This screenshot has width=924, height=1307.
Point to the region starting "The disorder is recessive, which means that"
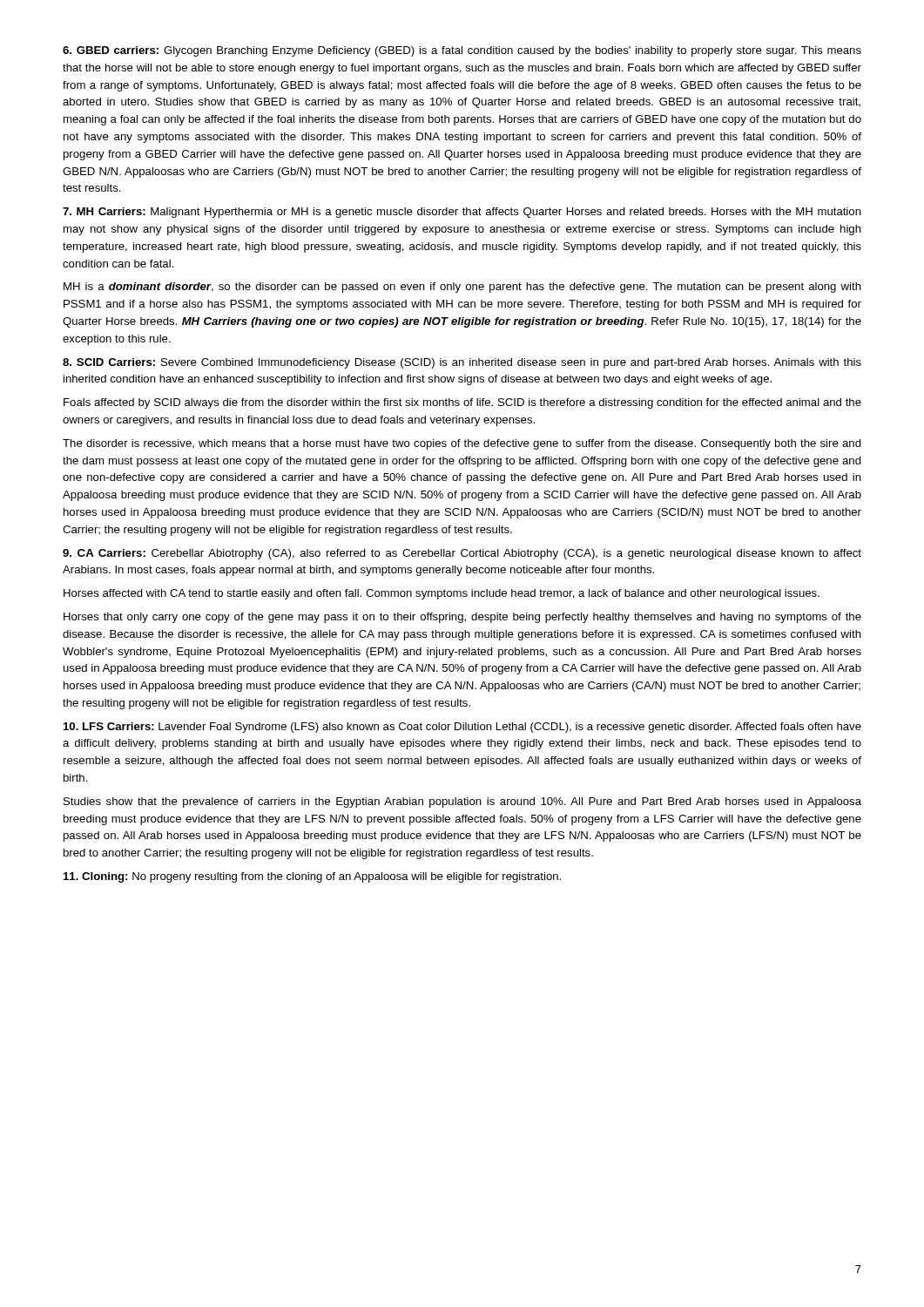462,486
